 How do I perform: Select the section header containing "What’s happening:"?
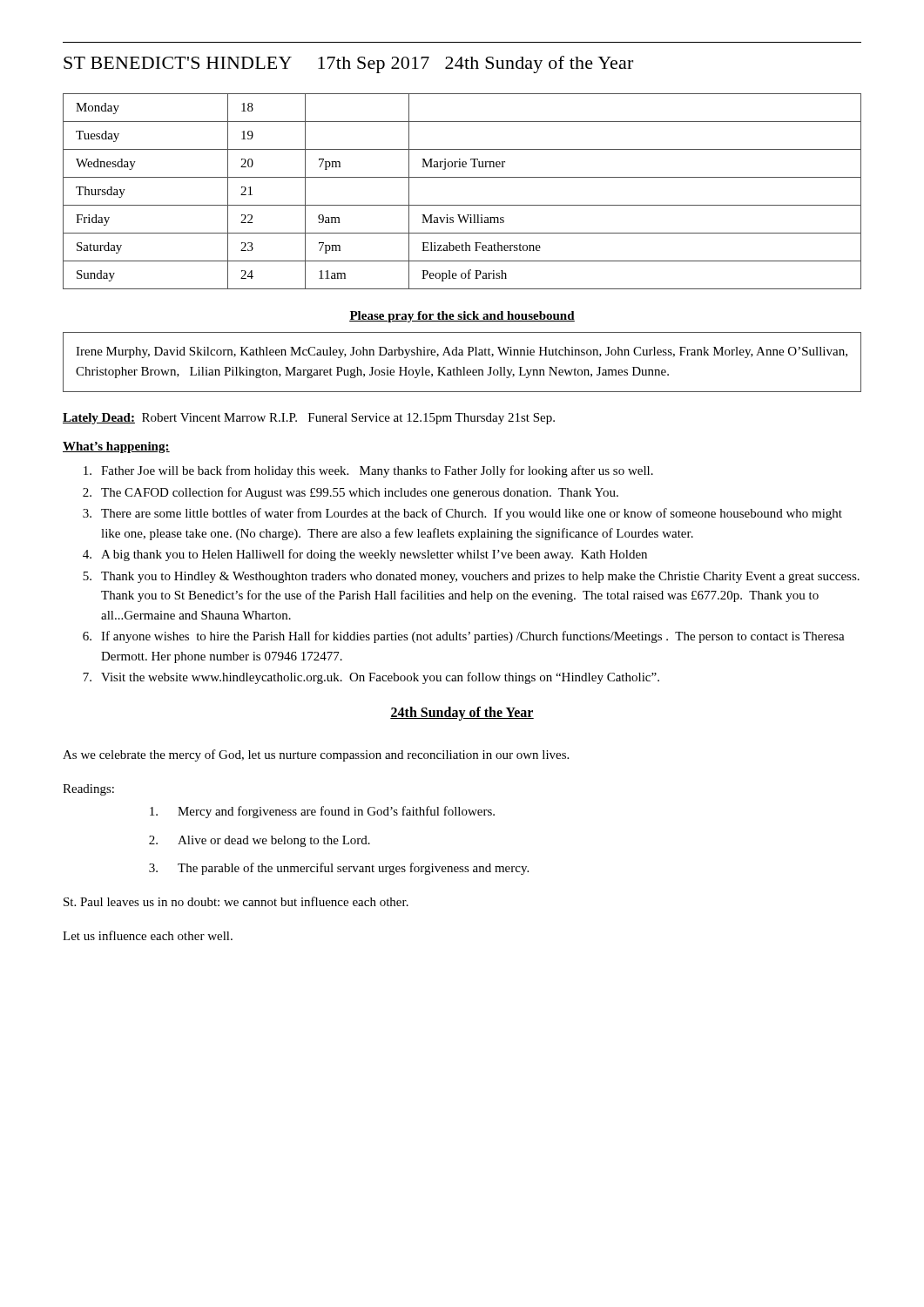pos(116,446)
